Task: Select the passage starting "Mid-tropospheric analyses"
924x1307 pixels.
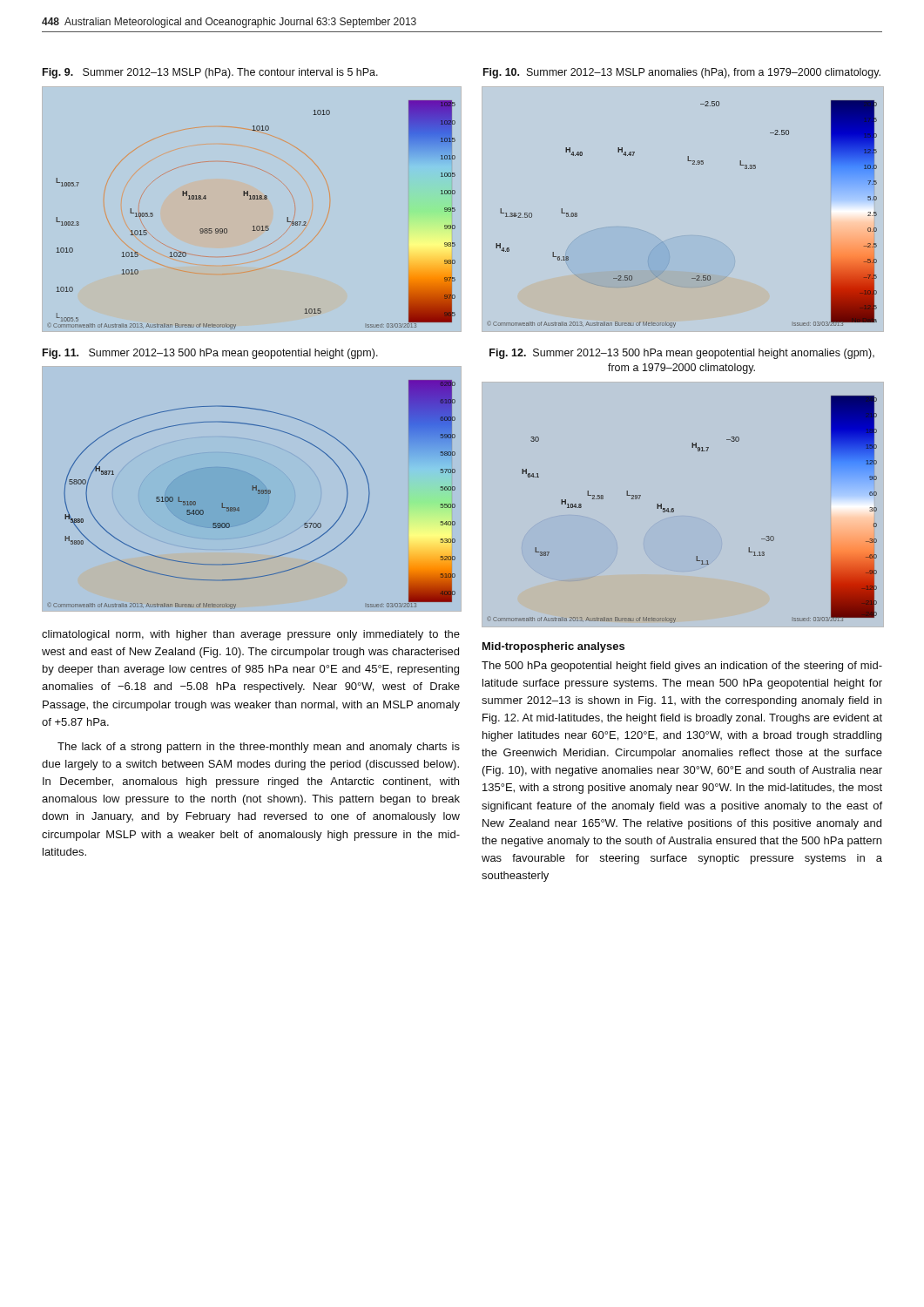Action: 553,646
